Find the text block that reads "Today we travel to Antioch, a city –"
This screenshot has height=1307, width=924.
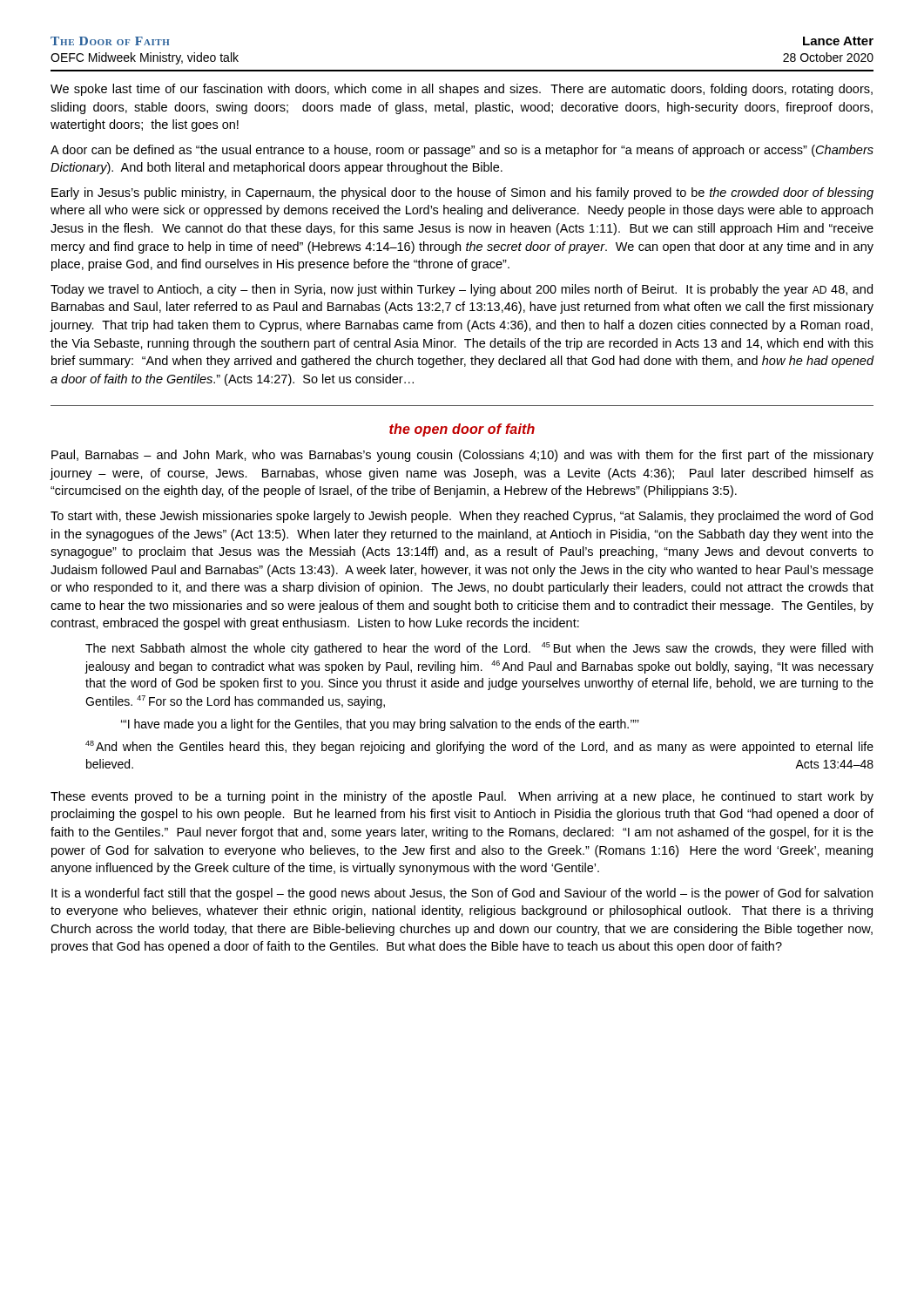462,334
